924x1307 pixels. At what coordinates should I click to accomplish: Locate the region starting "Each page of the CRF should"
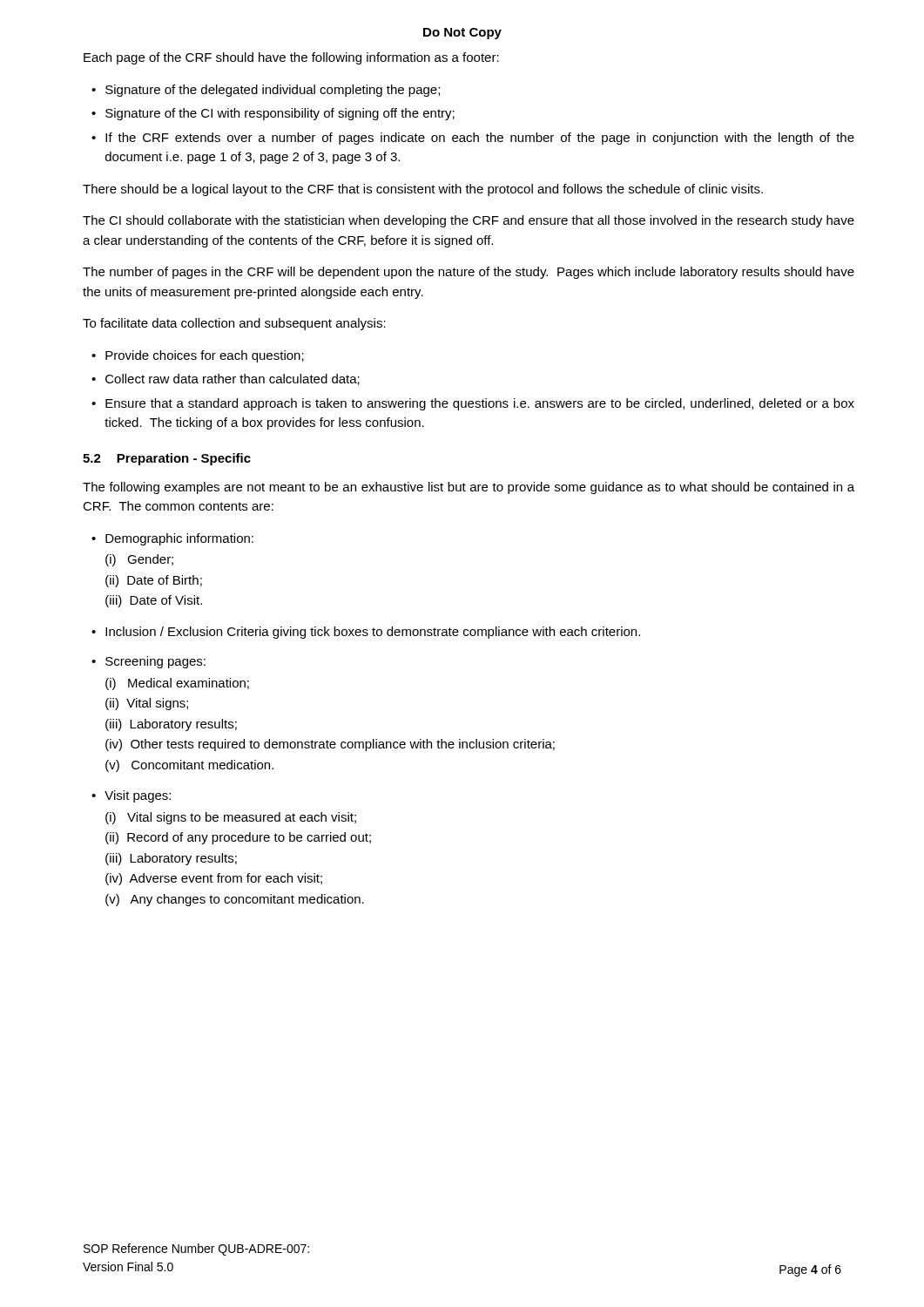[291, 57]
